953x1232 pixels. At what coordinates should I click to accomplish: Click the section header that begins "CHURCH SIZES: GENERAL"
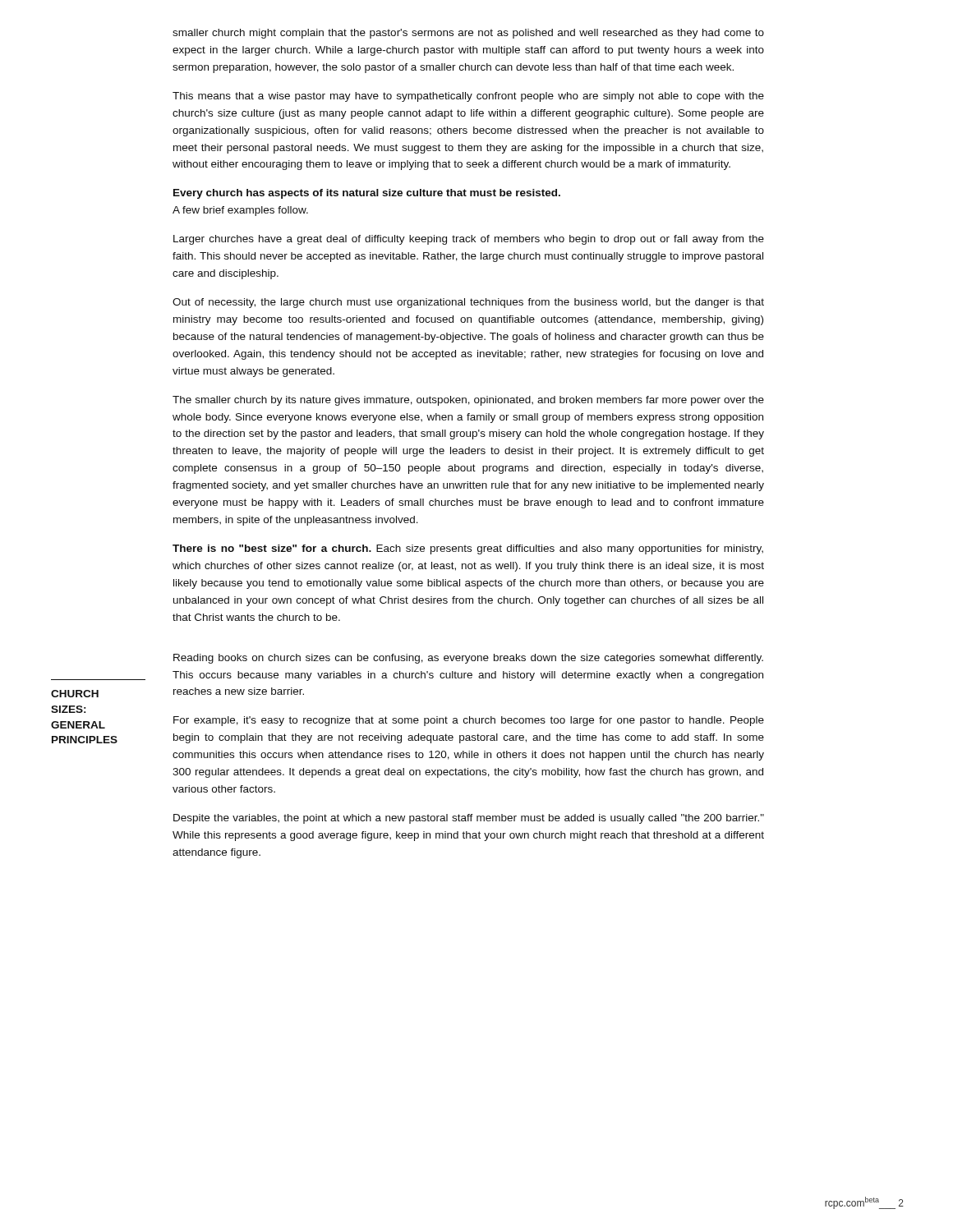pyautogui.click(x=98, y=717)
